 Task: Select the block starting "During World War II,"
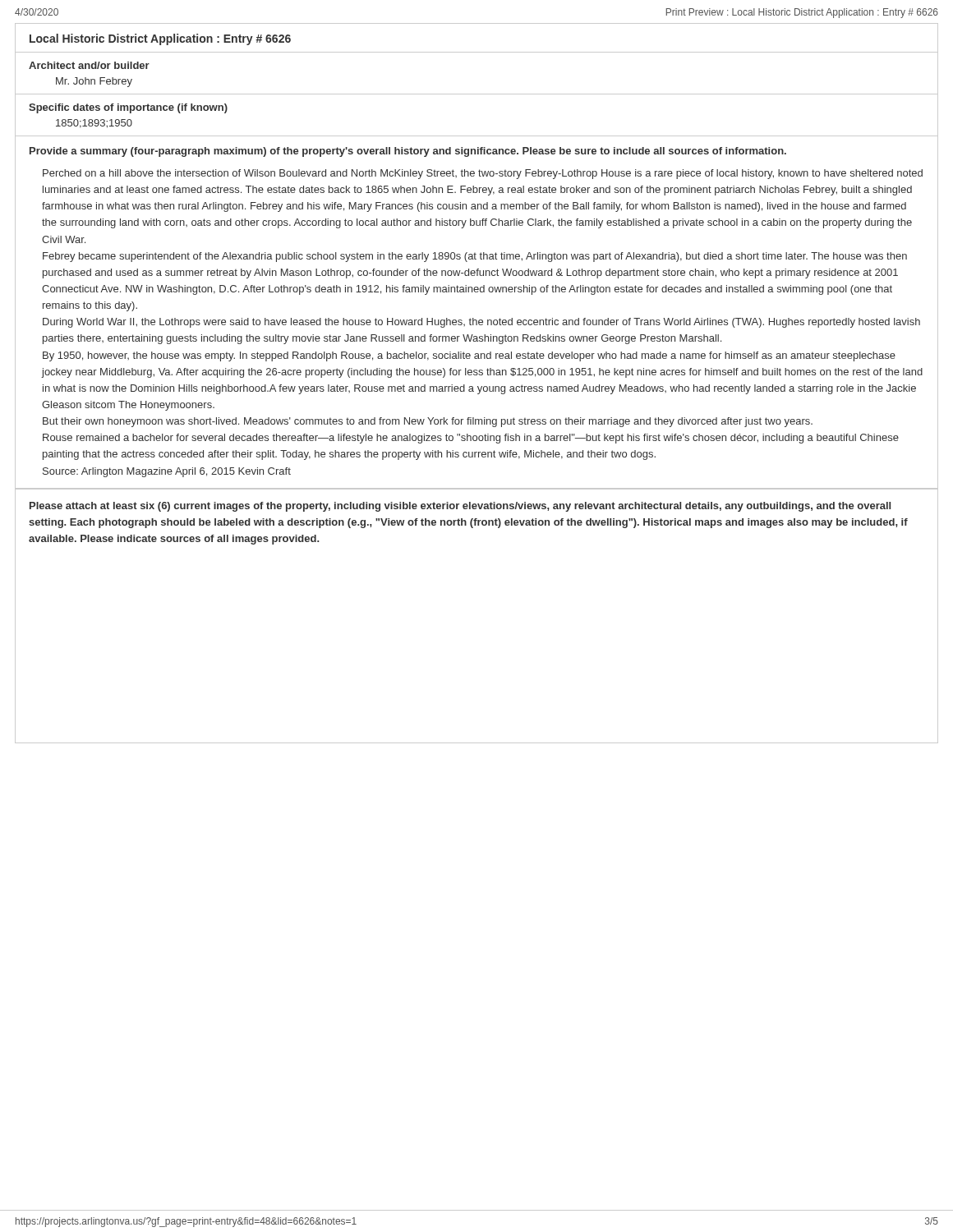(483, 330)
